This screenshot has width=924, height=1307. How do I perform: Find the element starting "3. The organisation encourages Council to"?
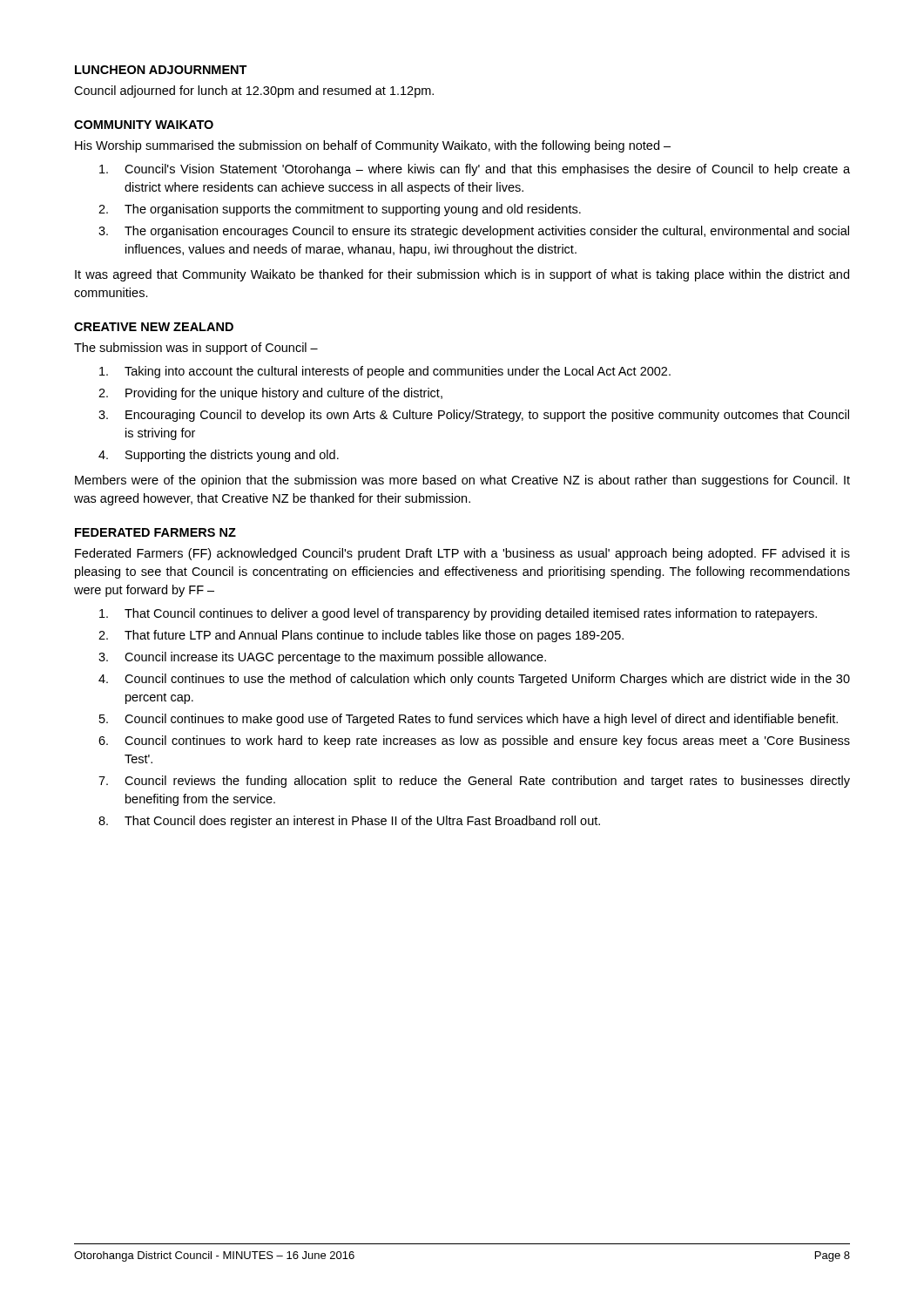(x=474, y=241)
